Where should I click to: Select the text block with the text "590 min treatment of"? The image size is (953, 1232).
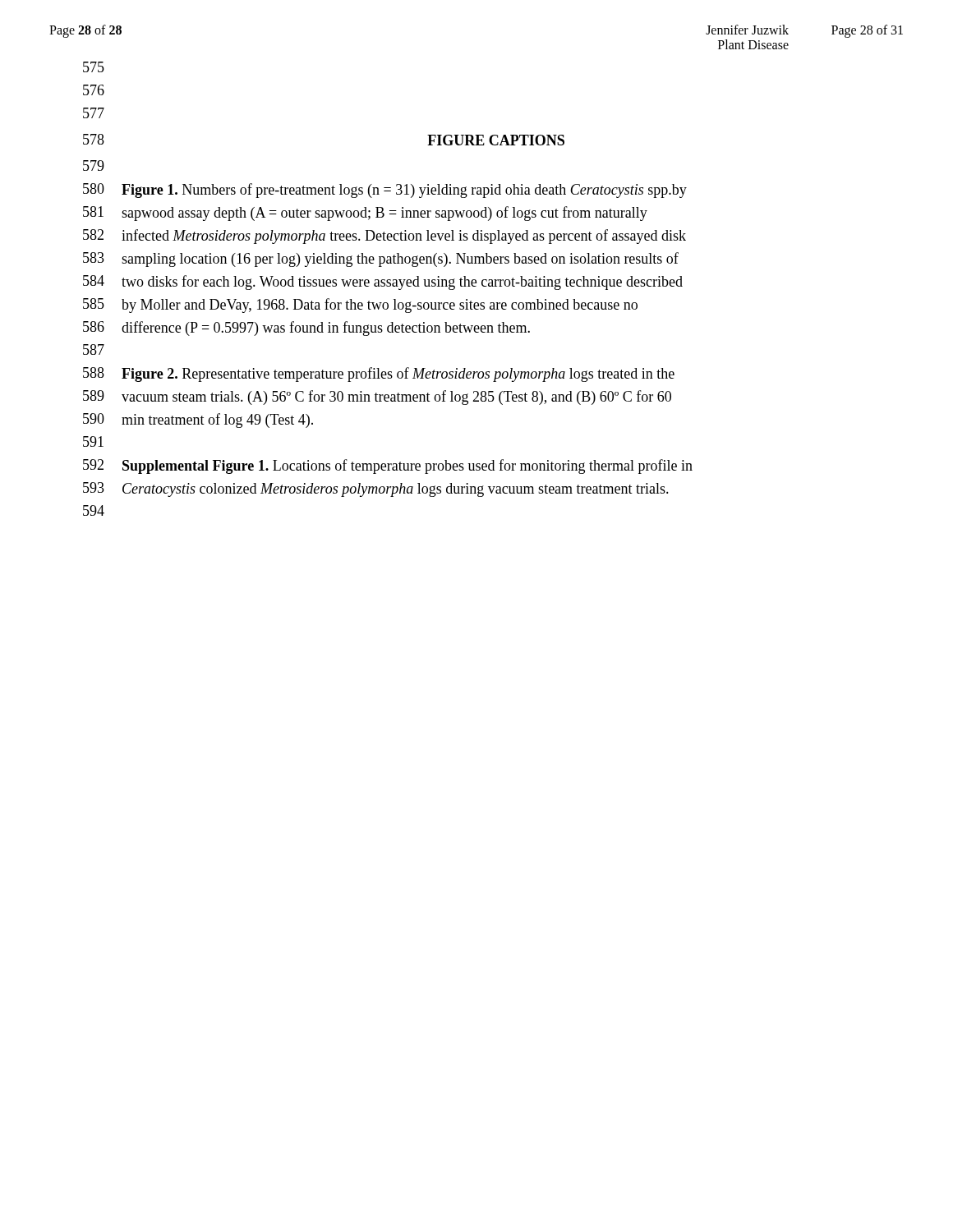(x=198, y=421)
